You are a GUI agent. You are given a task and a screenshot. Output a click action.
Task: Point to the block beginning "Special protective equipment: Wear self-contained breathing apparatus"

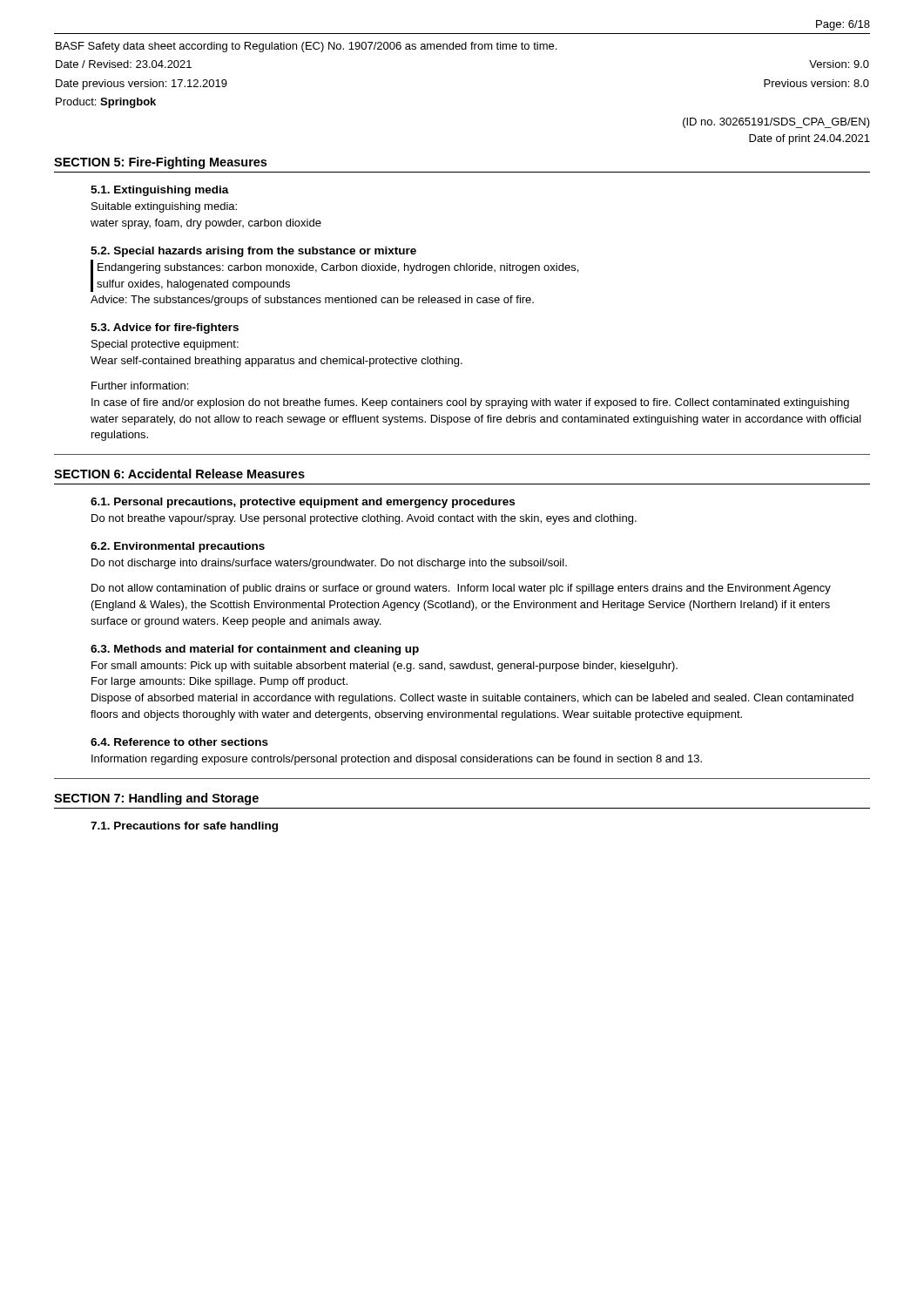tap(277, 352)
